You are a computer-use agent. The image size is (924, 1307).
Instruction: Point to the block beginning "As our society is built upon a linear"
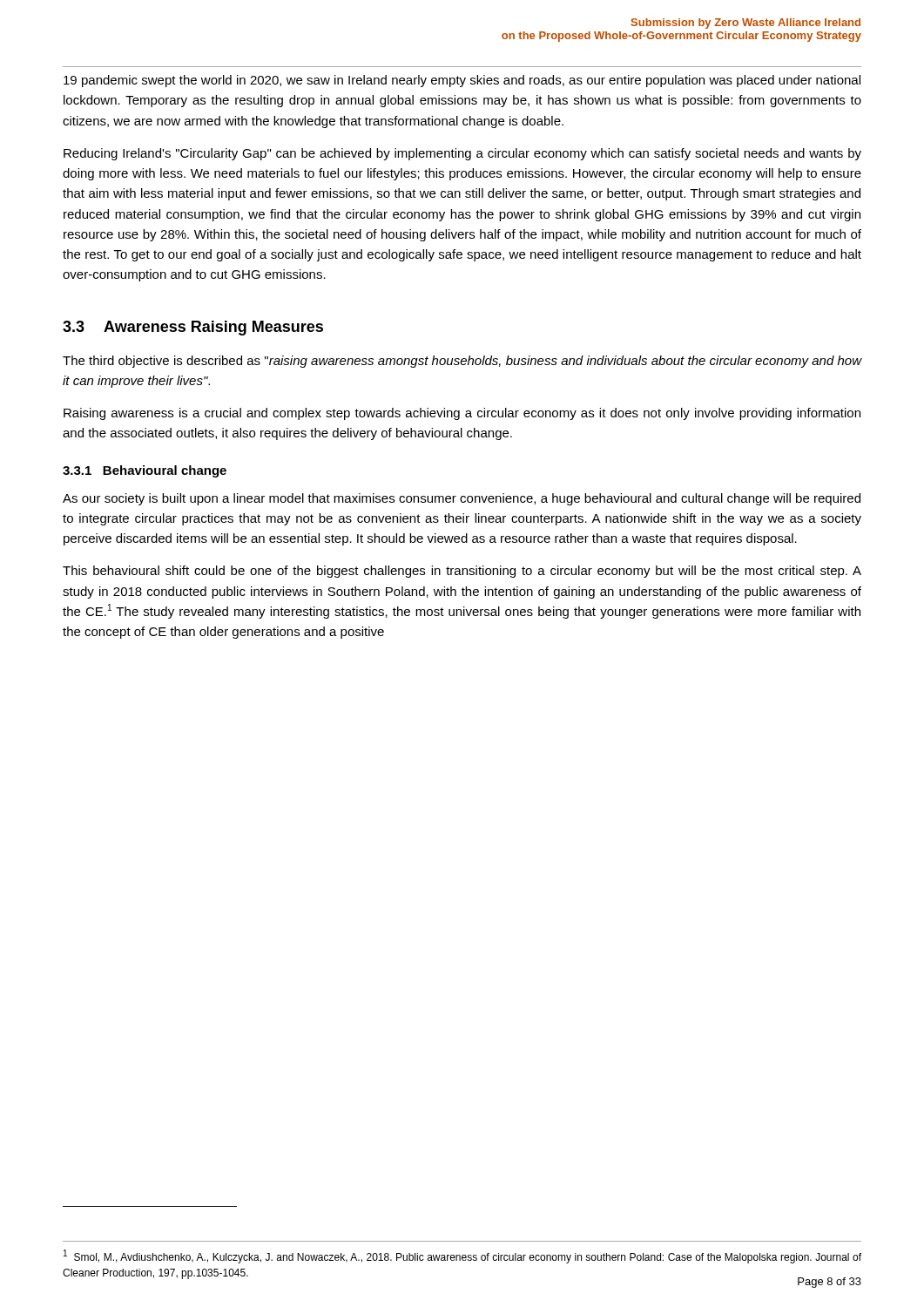pos(462,518)
